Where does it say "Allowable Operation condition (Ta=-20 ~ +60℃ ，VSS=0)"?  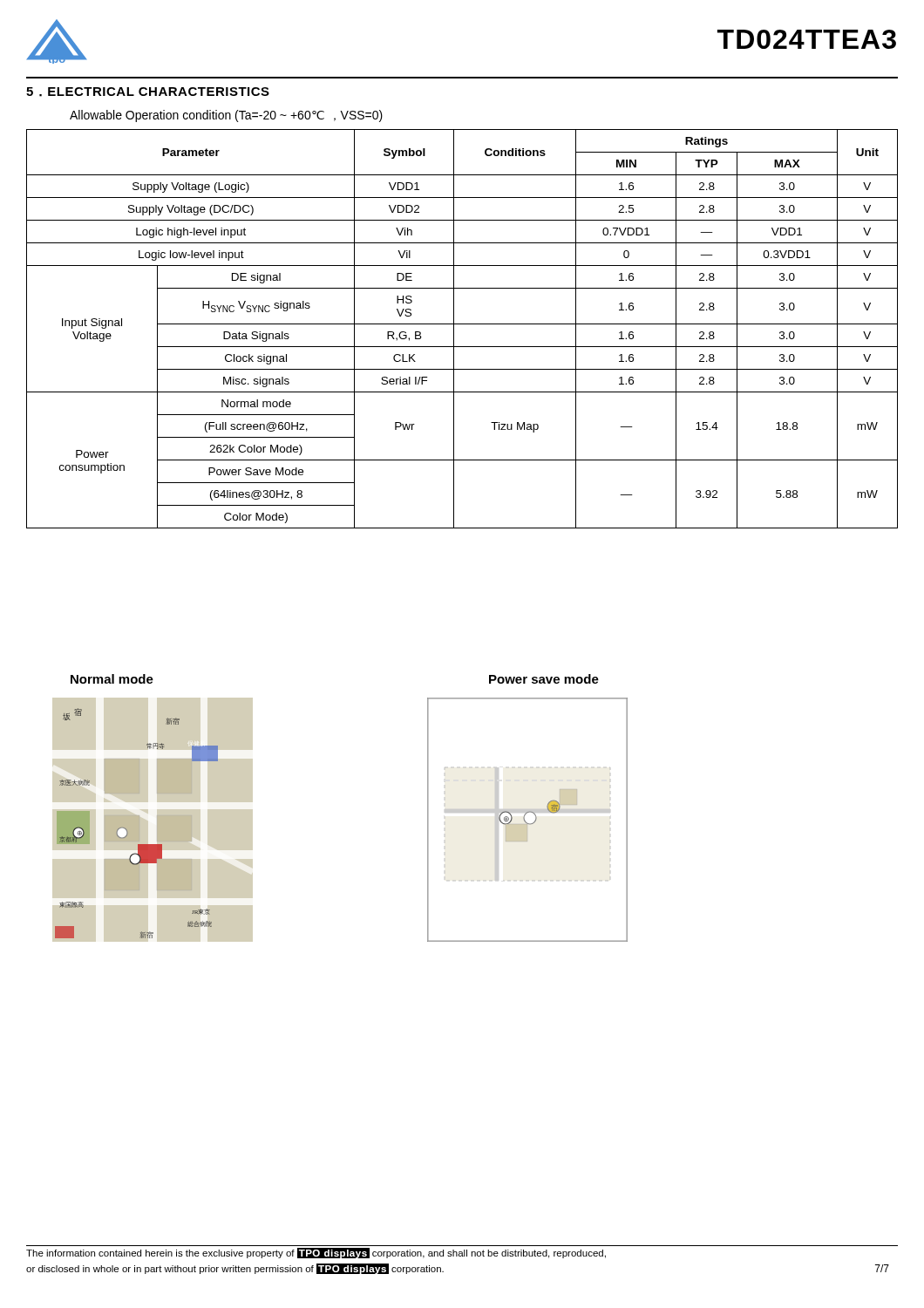coord(226,115)
